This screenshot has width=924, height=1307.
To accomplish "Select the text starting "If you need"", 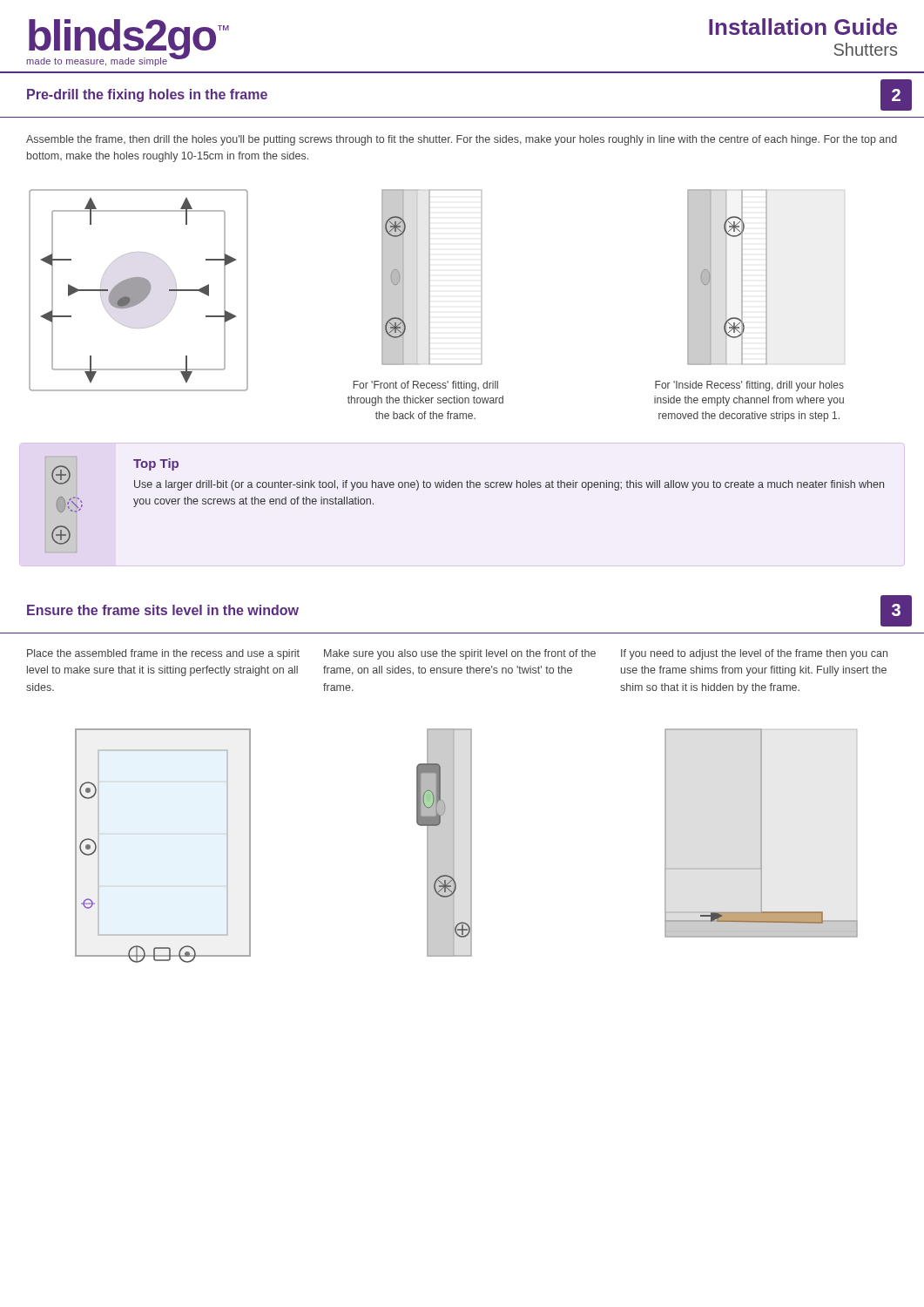I will point(754,670).
